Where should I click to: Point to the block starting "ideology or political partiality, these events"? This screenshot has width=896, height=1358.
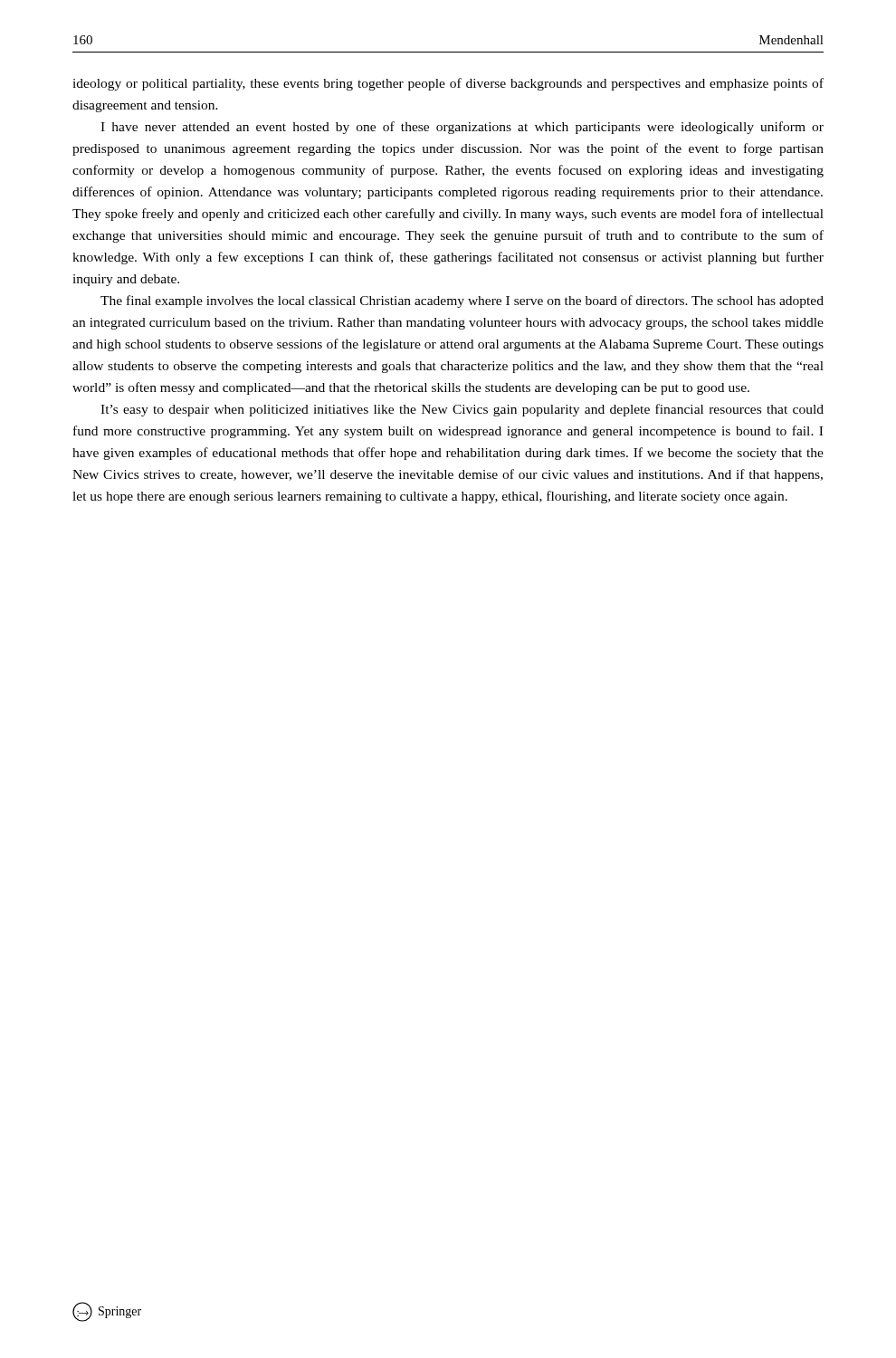448,290
